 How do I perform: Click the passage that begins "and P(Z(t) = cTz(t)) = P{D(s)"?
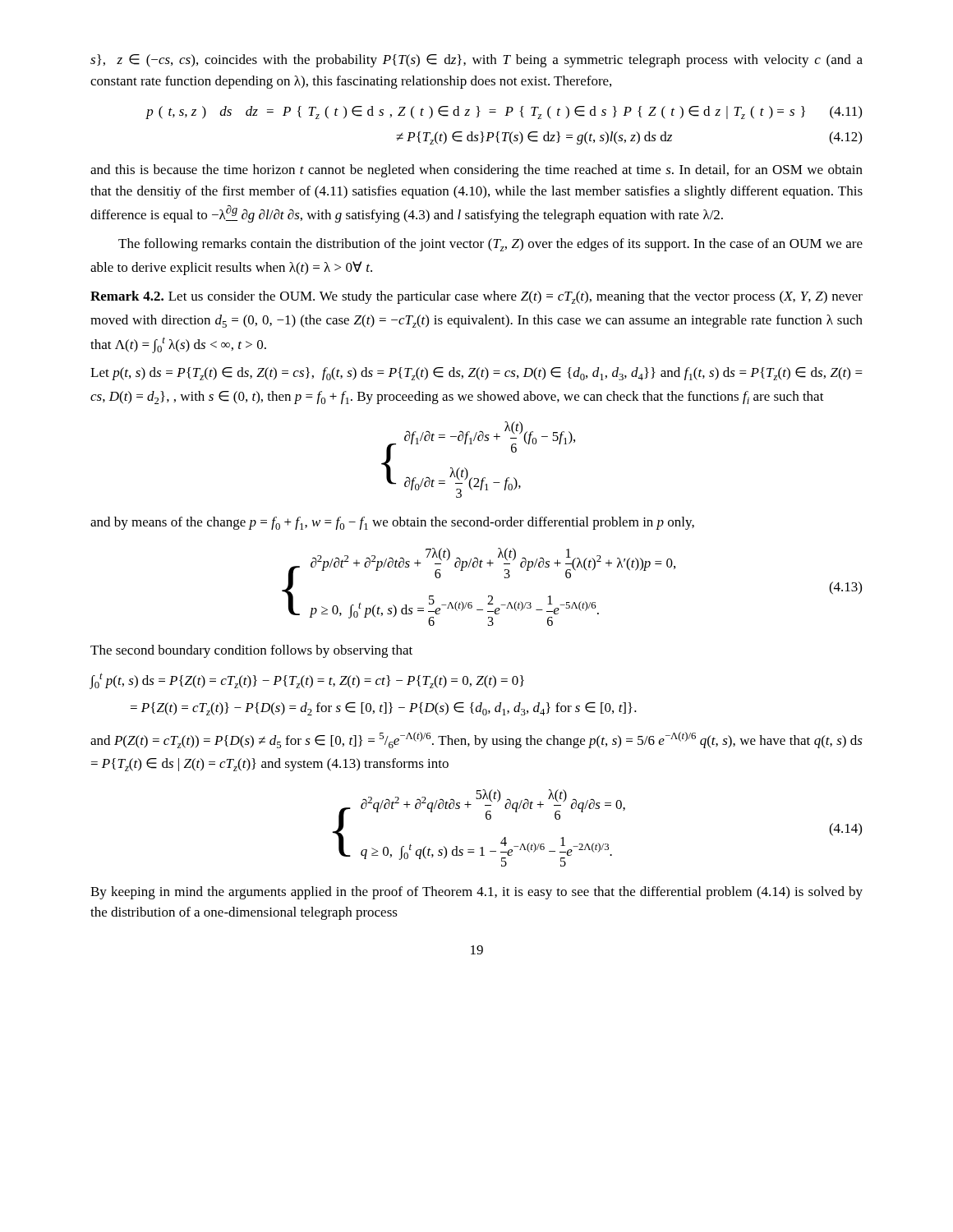476,753
